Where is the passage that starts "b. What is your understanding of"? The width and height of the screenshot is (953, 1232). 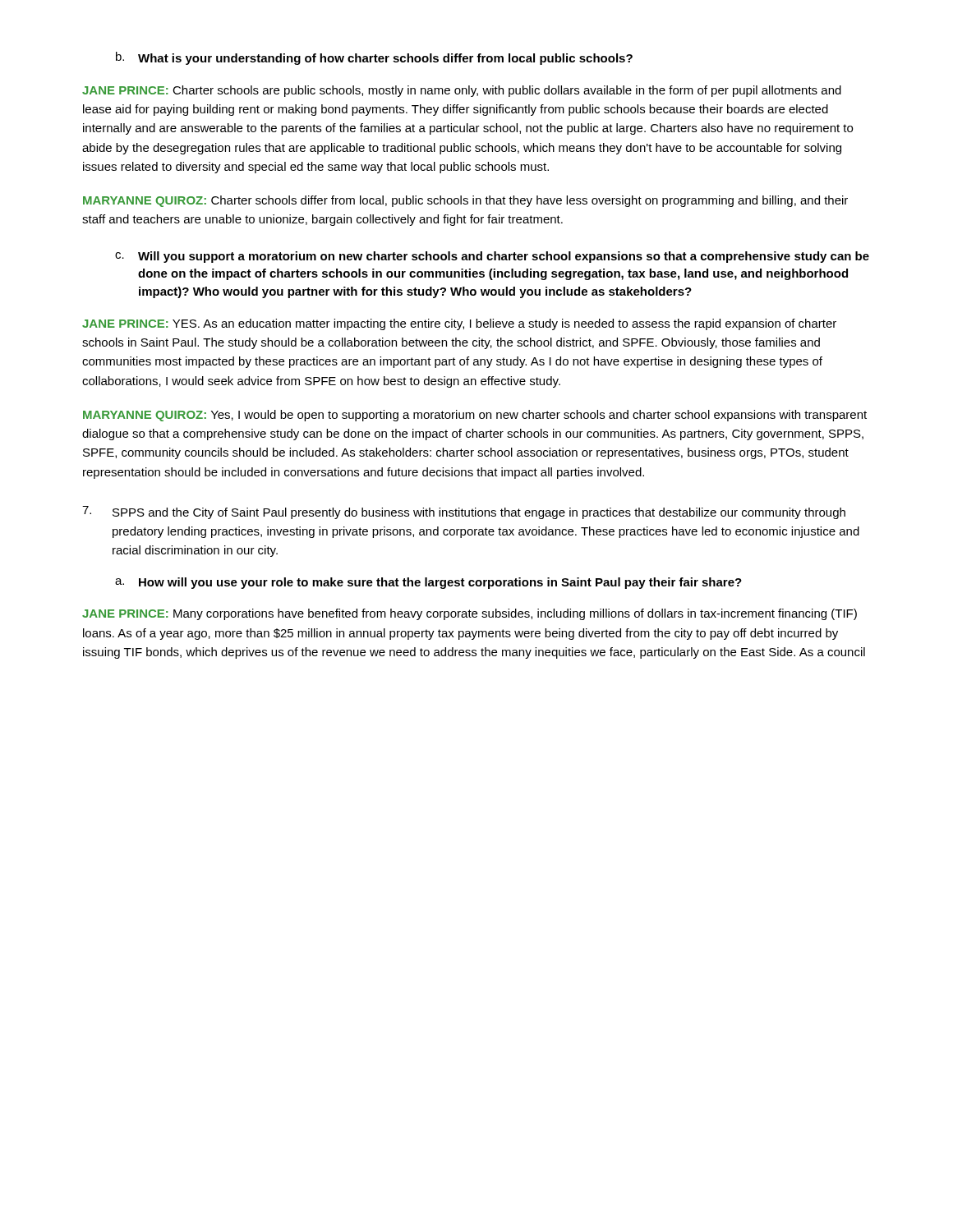374,58
